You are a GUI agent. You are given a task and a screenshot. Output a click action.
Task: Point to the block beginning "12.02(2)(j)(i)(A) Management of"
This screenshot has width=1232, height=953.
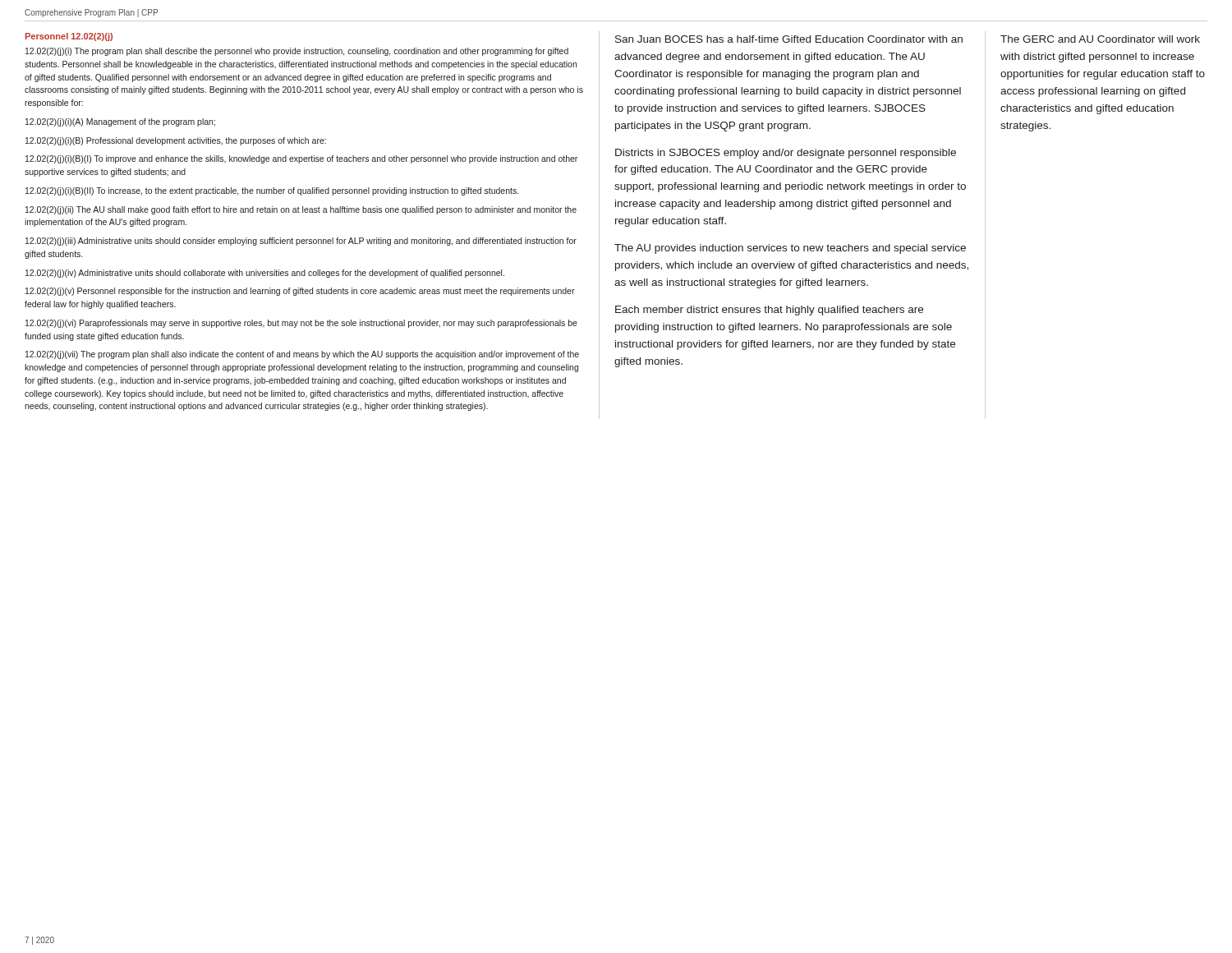(x=120, y=121)
